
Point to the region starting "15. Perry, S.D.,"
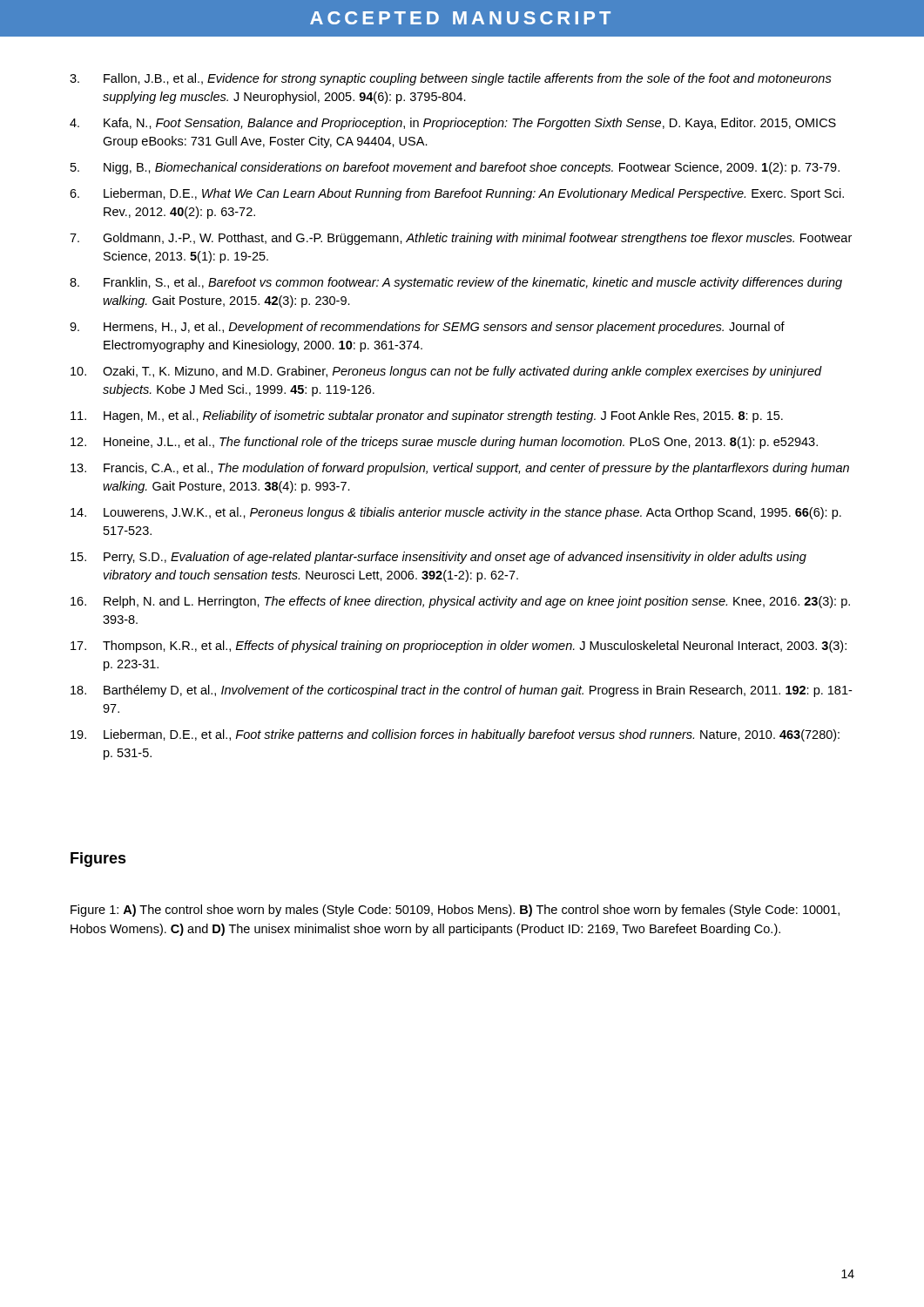click(462, 567)
